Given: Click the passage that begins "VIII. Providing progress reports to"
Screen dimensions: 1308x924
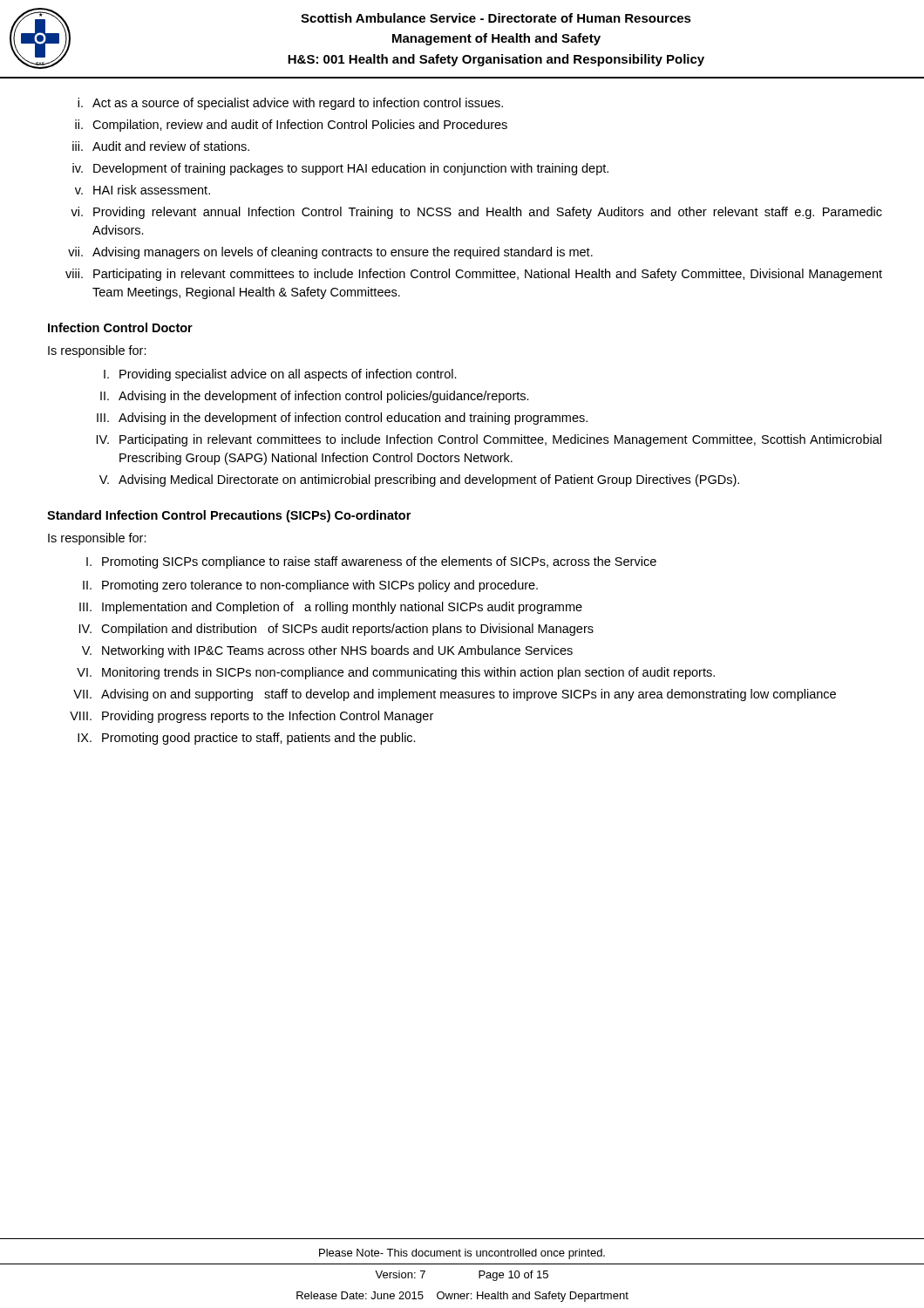Looking at the screenshot, I should (251, 717).
